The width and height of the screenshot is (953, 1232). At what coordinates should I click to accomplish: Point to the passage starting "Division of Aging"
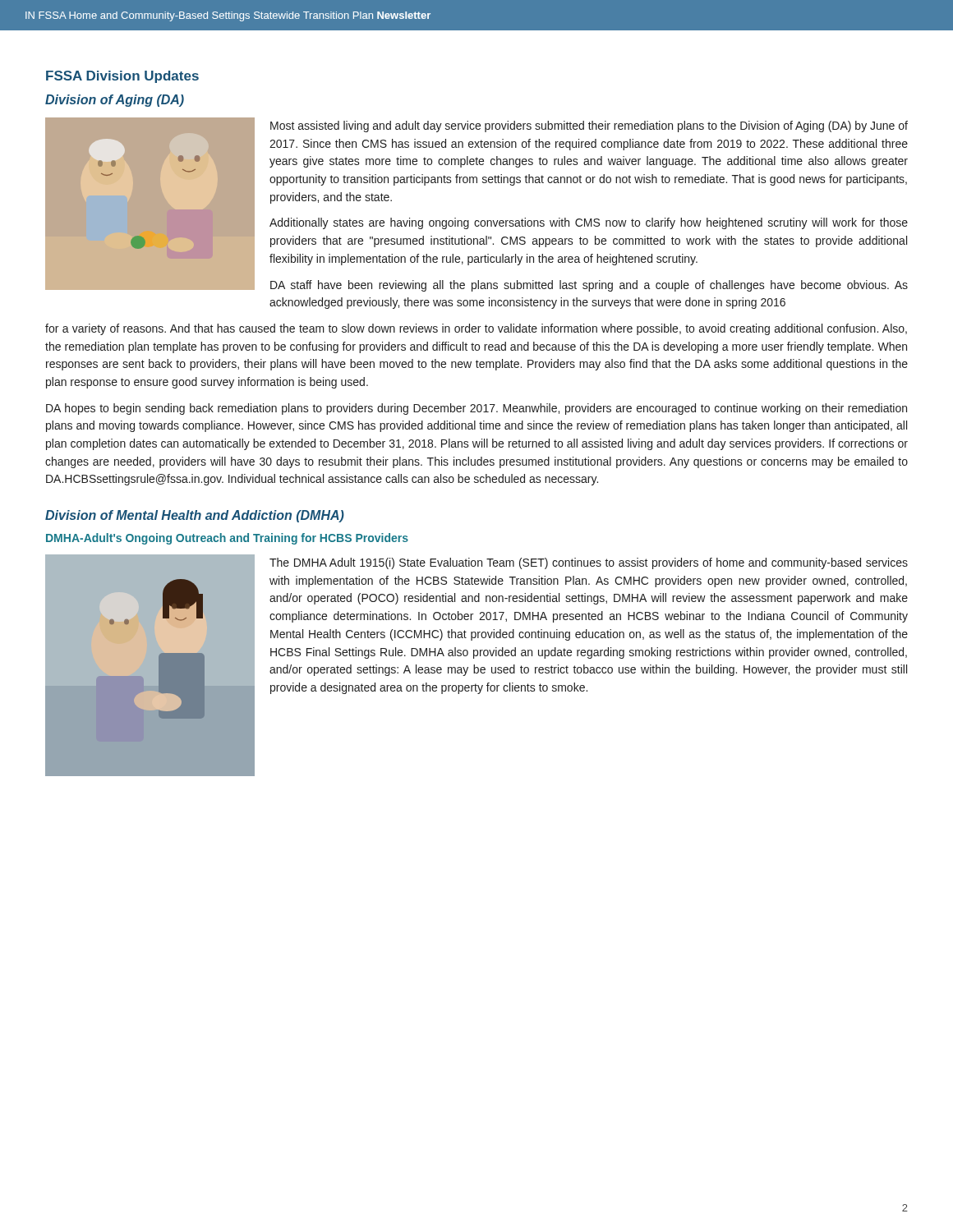point(115,100)
